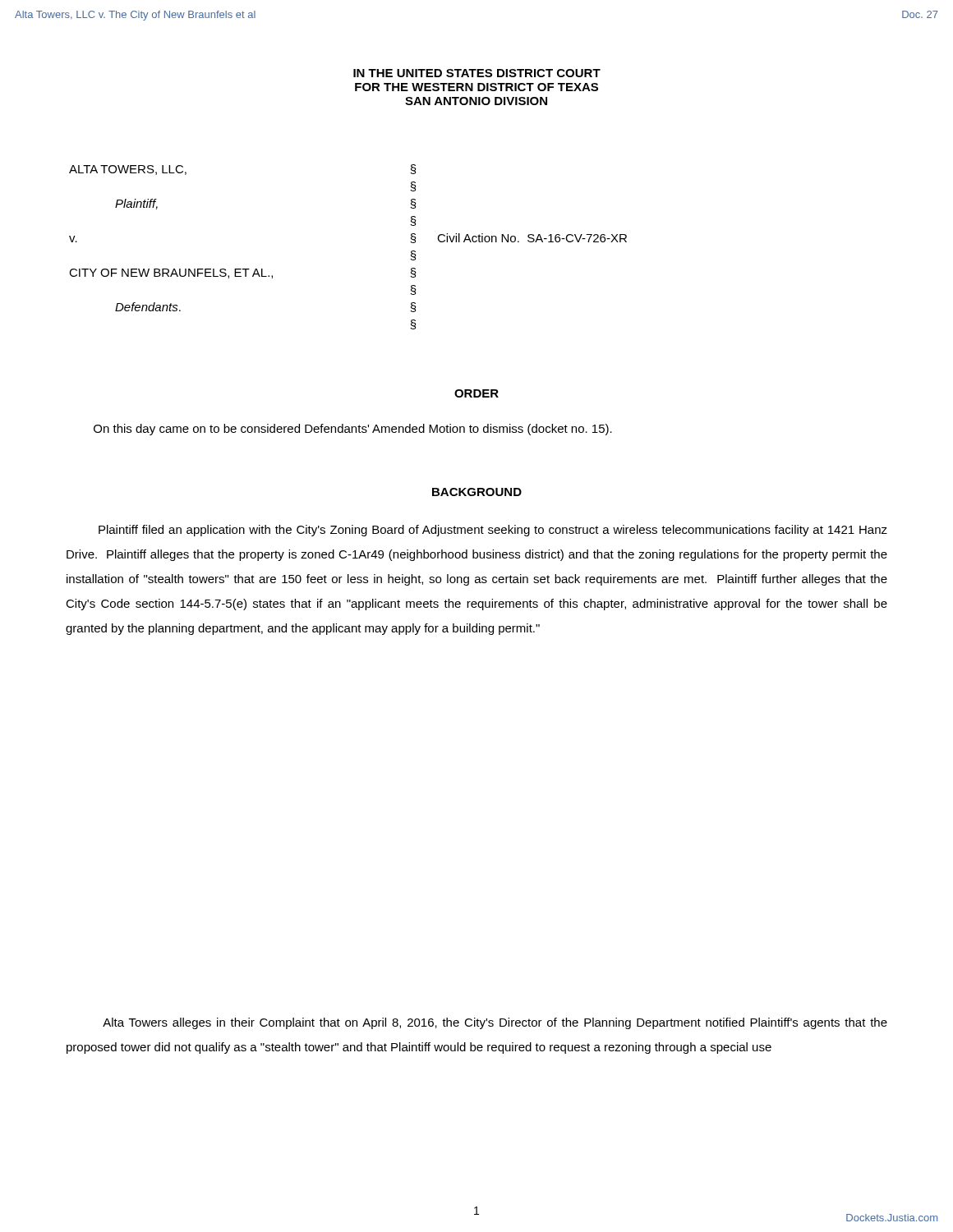Image resolution: width=953 pixels, height=1232 pixels.
Task: Locate the block of text that opens with "Alta Towers alleges in their Complaint"
Action: click(476, 1034)
